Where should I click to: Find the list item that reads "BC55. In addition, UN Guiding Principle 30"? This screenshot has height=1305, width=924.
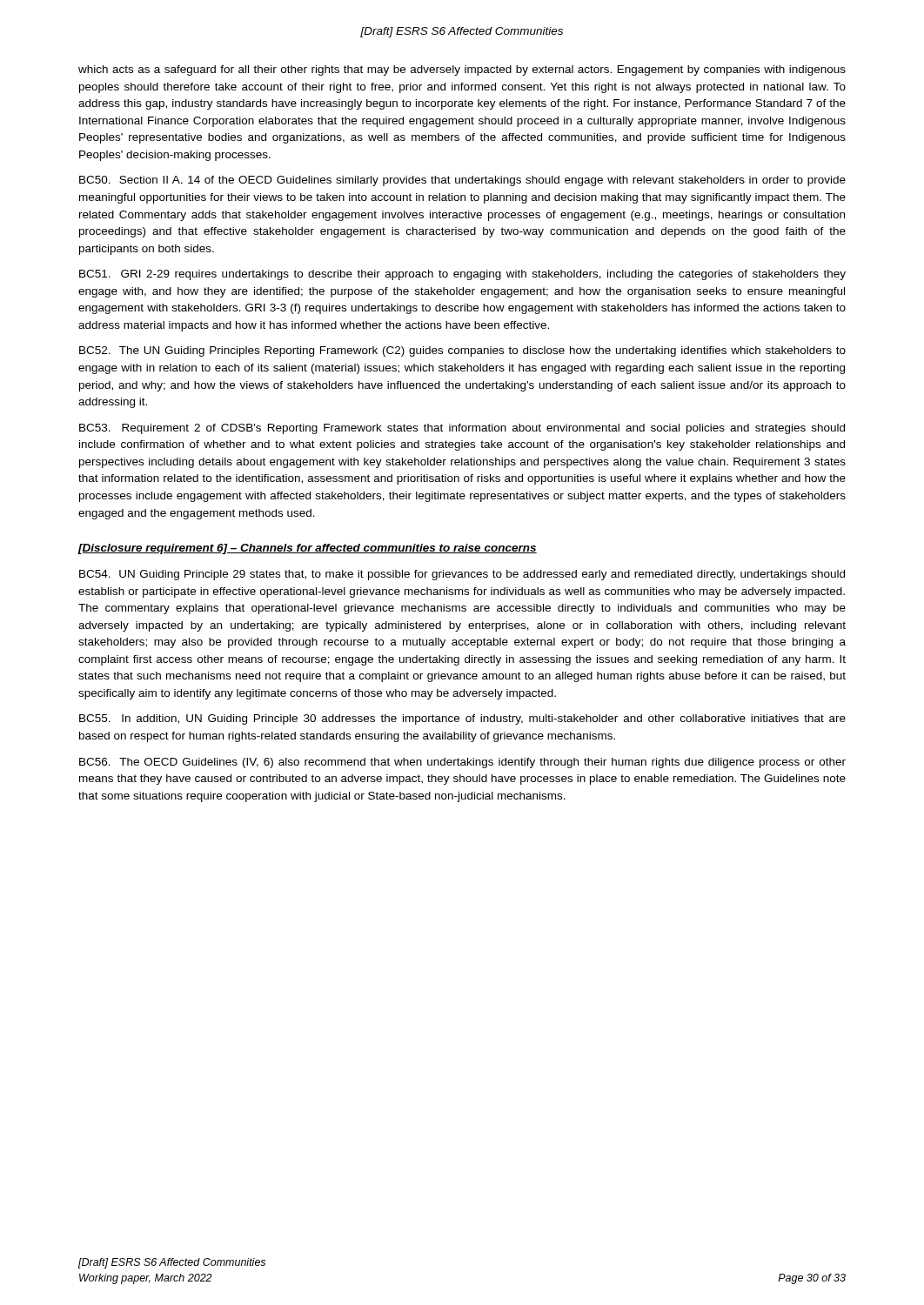[462, 727]
